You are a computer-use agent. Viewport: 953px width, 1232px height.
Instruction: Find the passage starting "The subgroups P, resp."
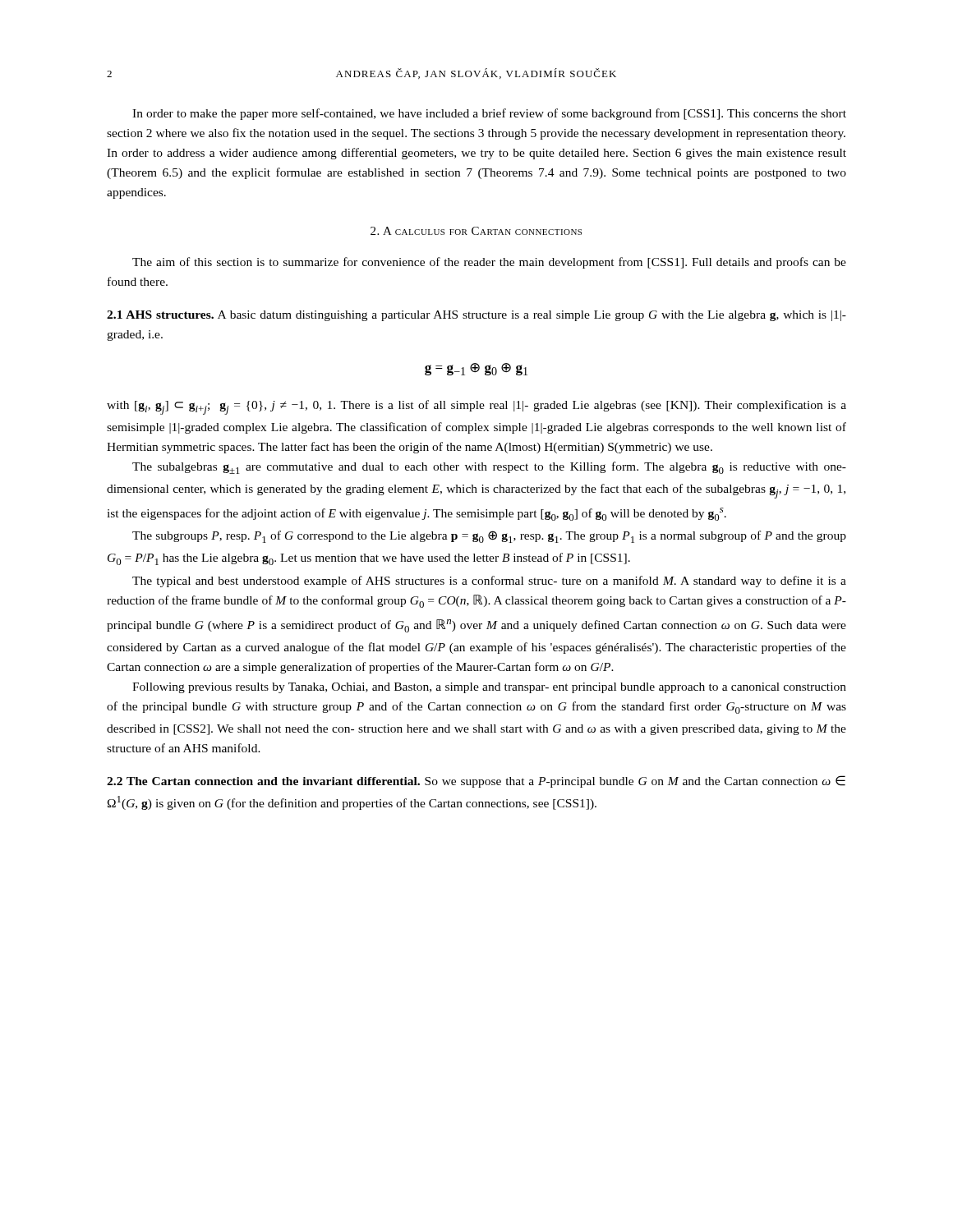pyautogui.click(x=476, y=548)
